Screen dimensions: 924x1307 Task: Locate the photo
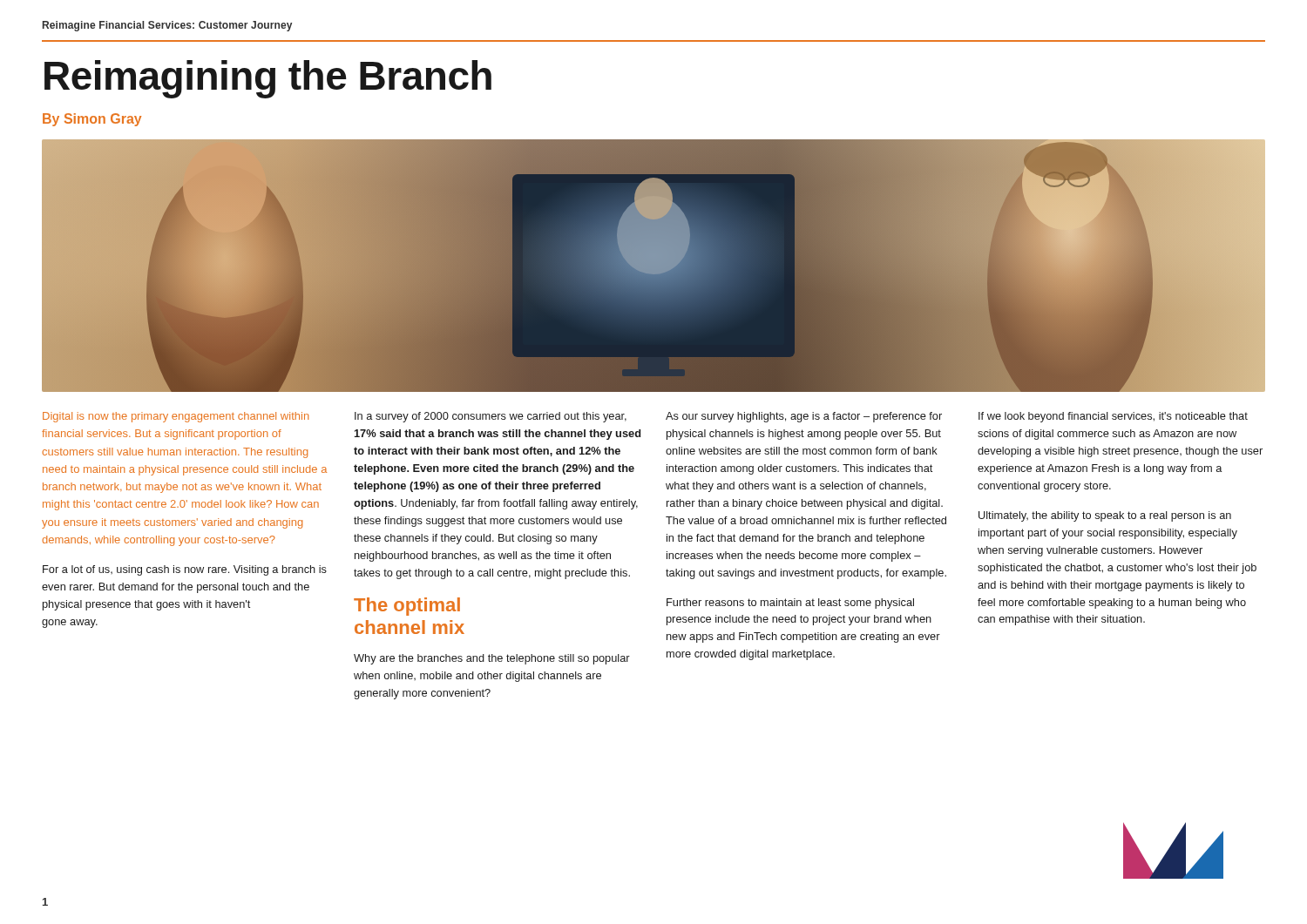pyautogui.click(x=654, y=266)
